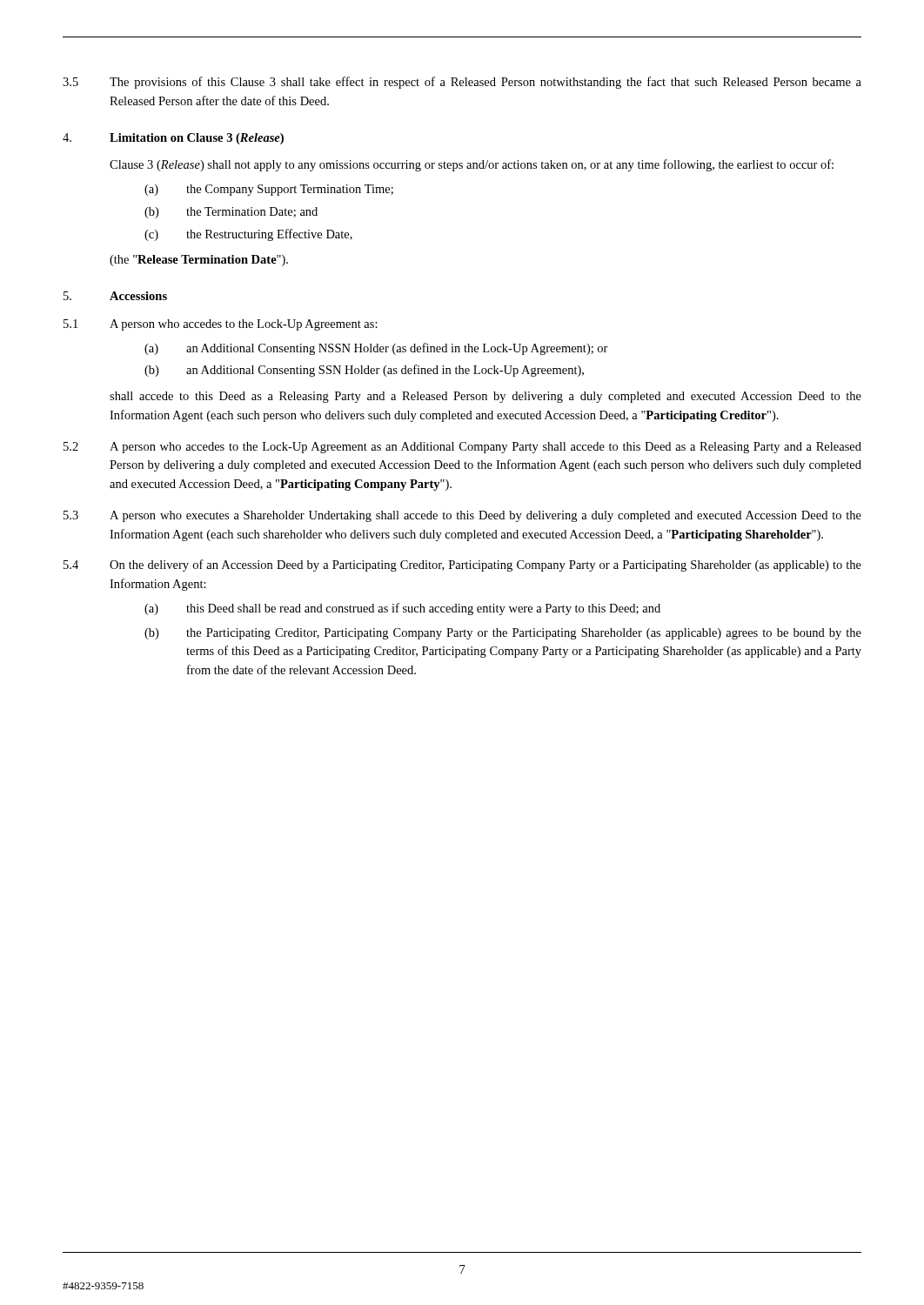924x1305 pixels.
Task: Click on the list item that reads "(c) the Restructuring Effective Date,"
Action: coord(248,235)
